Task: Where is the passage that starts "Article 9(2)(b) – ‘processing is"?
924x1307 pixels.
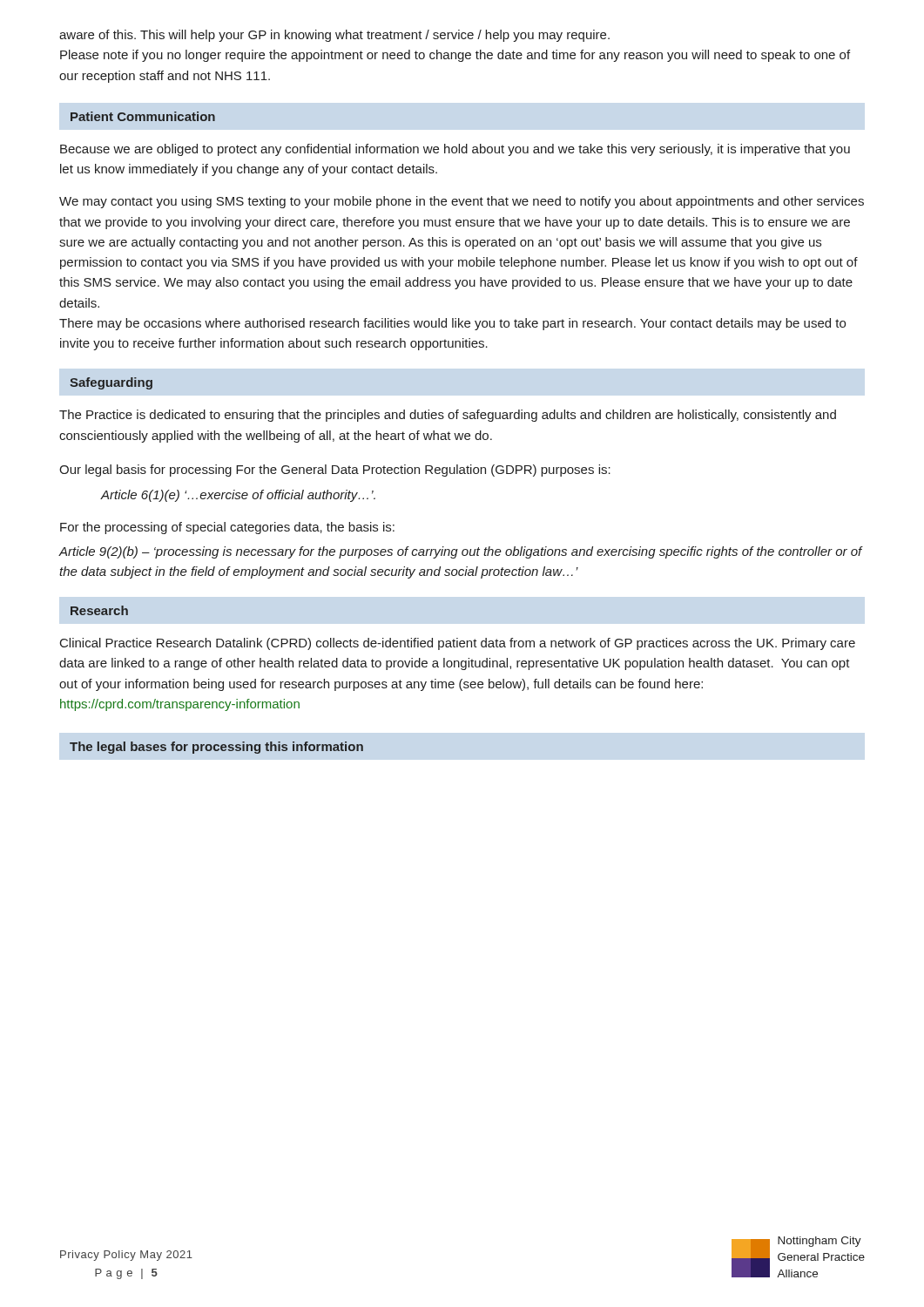Action: (x=460, y=561)
